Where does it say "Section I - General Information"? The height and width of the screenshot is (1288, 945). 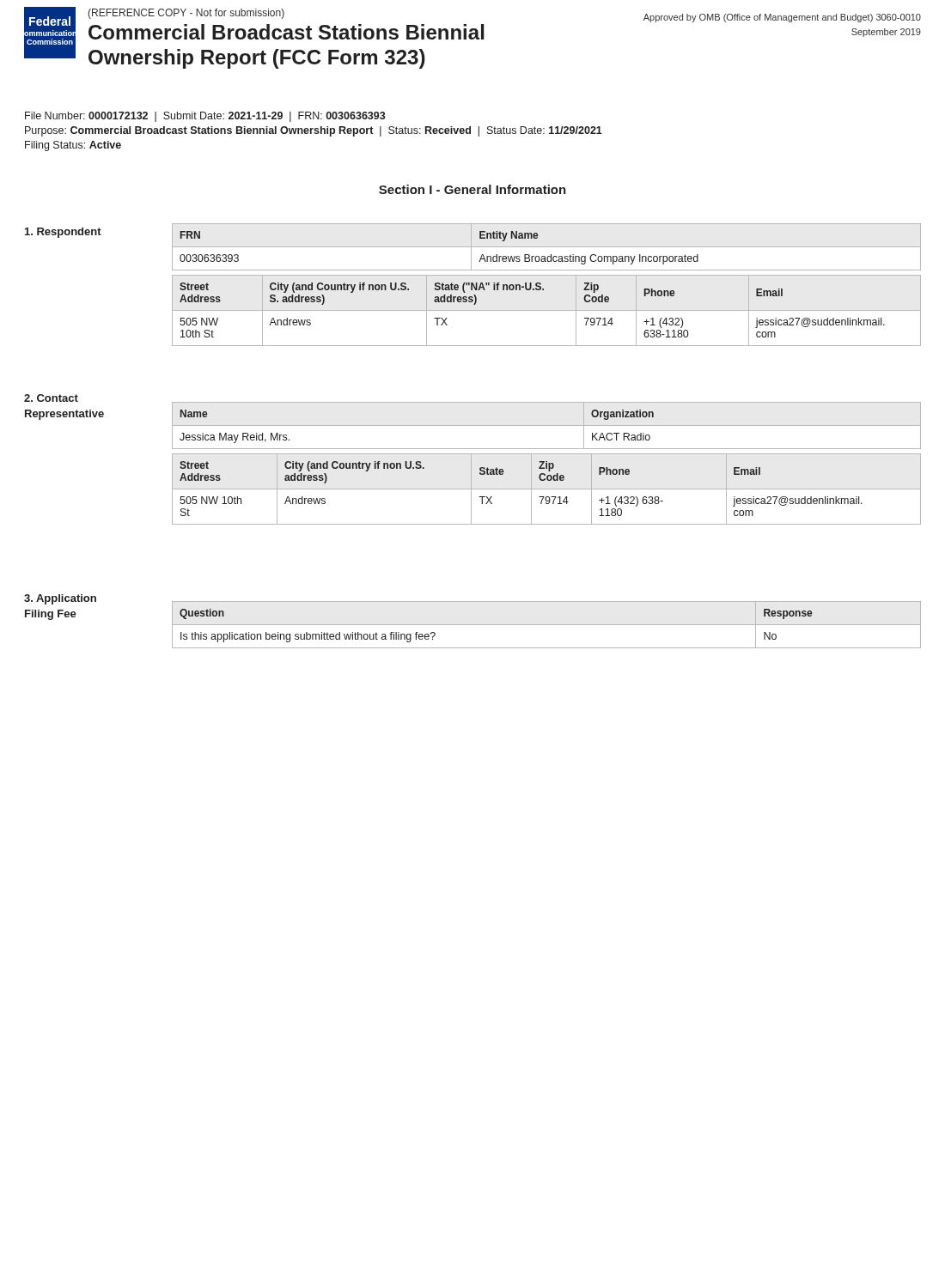(472, 189)
